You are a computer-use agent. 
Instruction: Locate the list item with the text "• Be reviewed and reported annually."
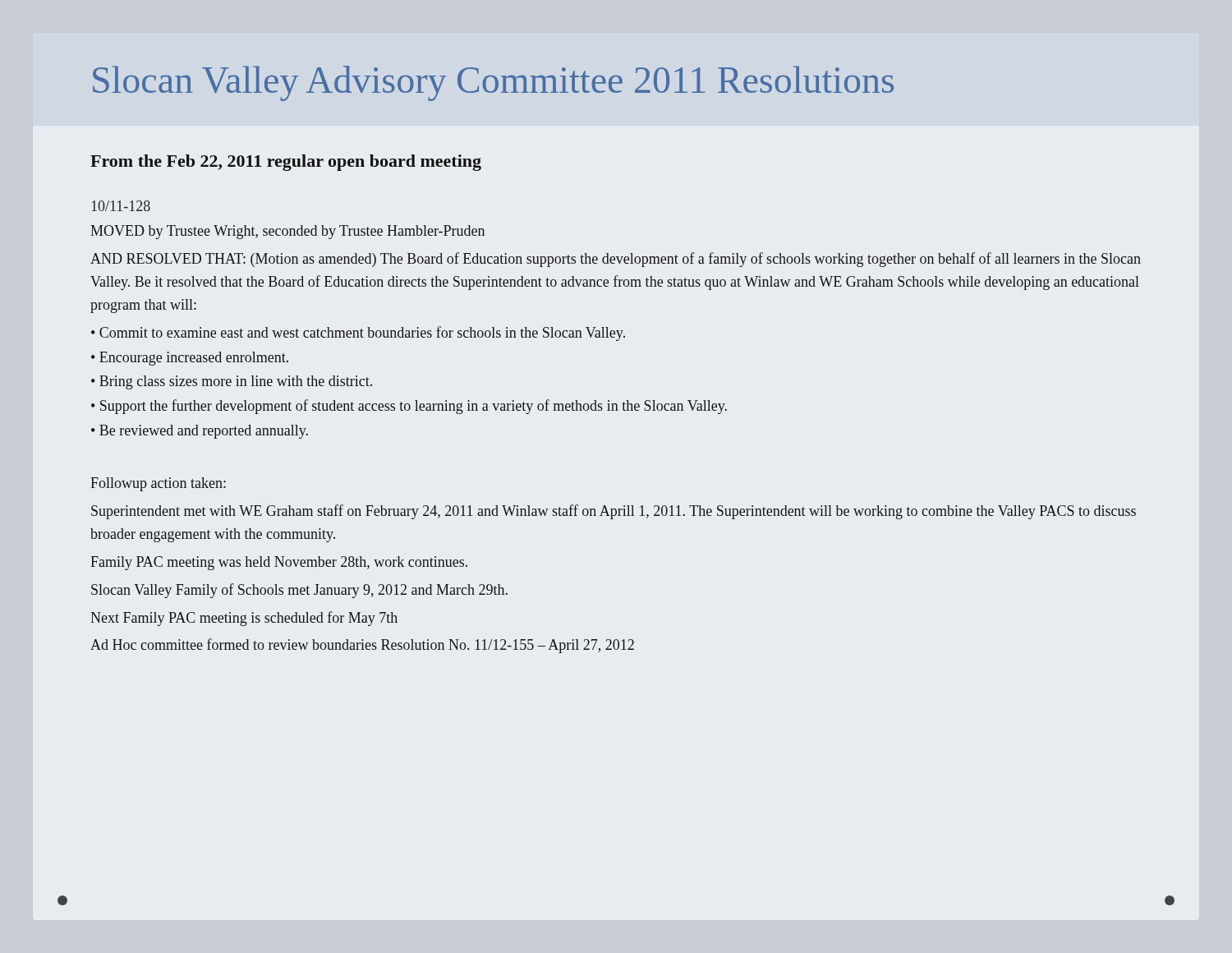pyautogui.click(x=200, y=432)
